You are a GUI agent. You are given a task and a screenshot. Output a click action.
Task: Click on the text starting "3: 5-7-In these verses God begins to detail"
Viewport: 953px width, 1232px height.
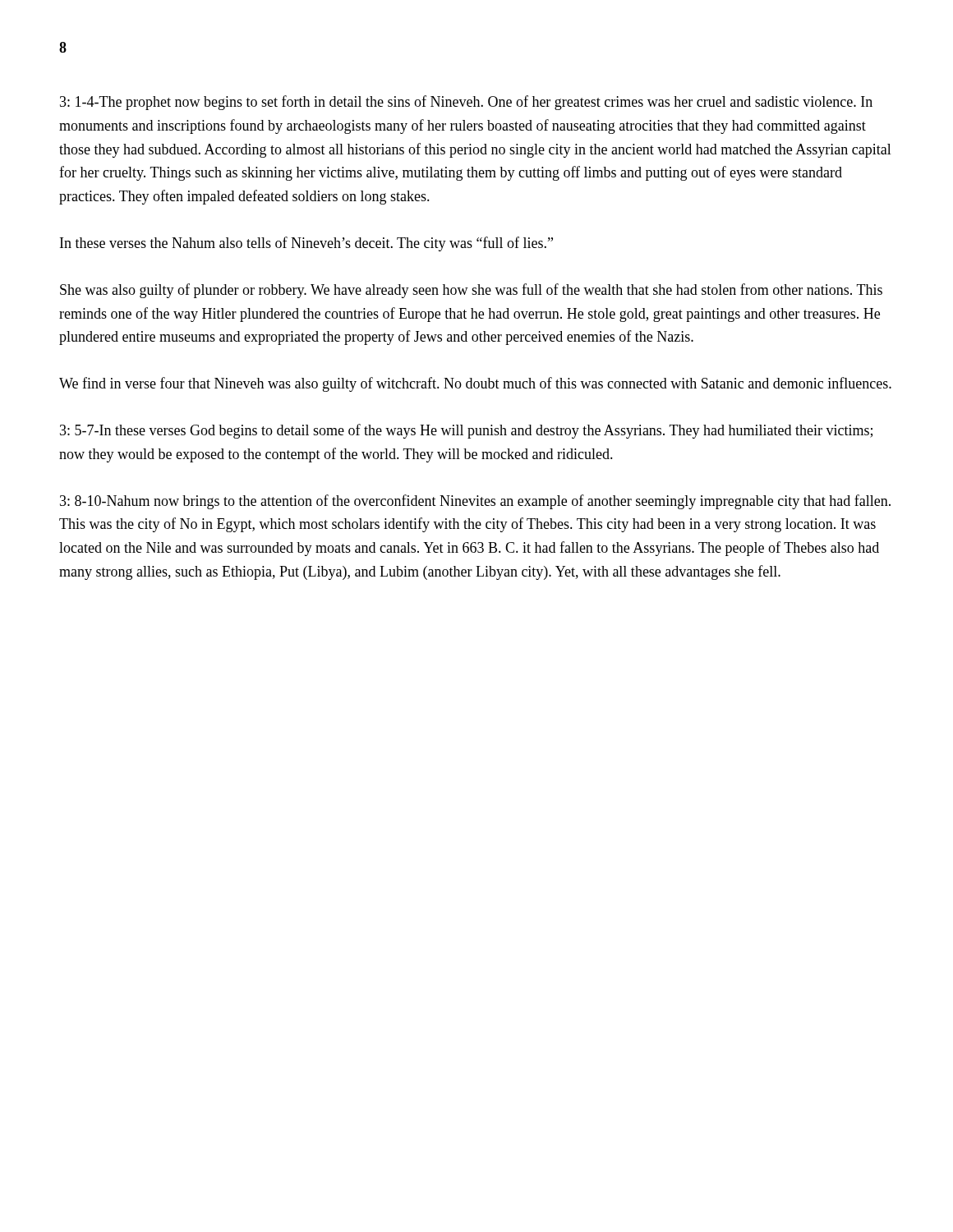466,442
